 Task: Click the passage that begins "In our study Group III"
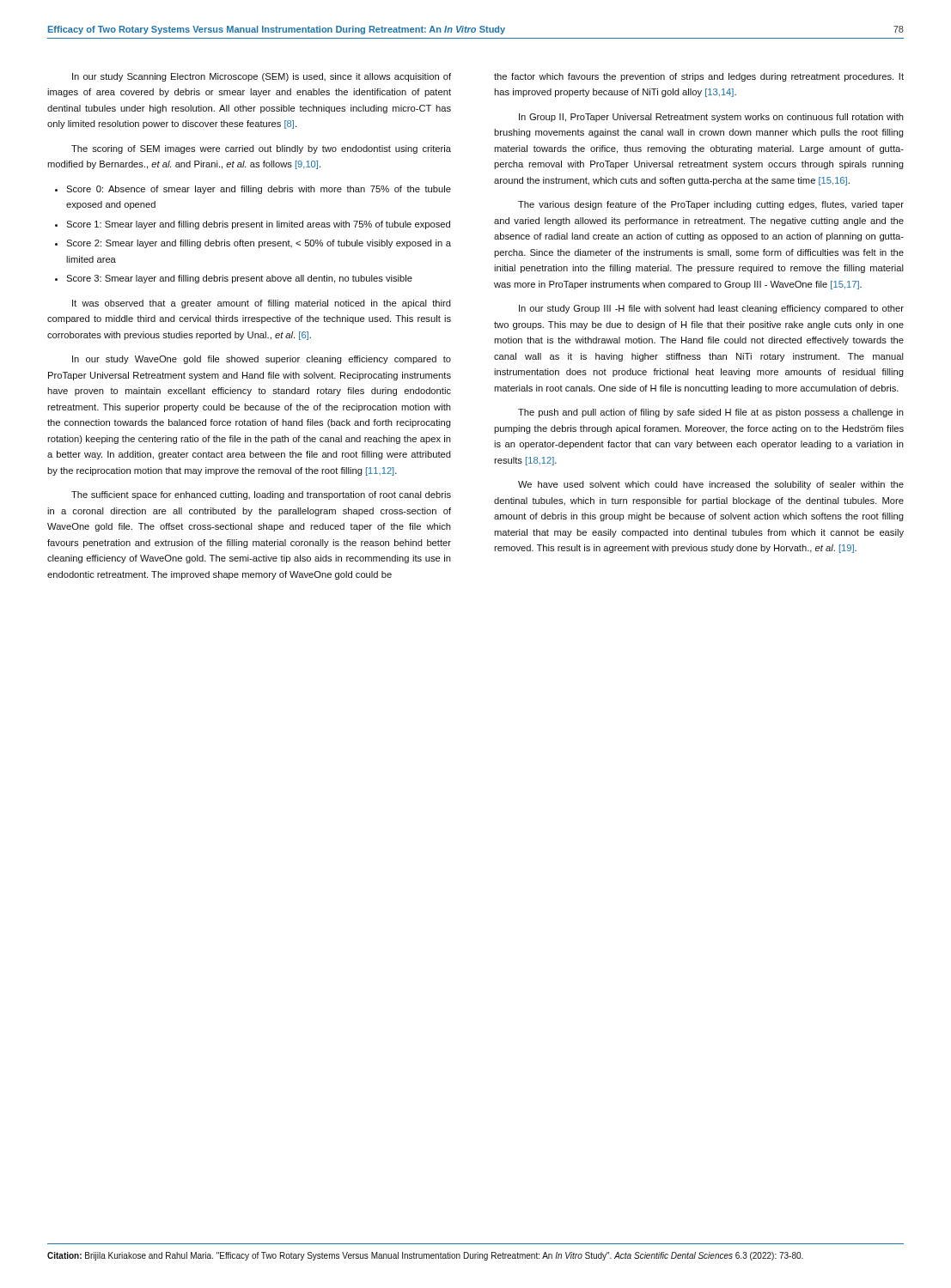tap(699, 348)
